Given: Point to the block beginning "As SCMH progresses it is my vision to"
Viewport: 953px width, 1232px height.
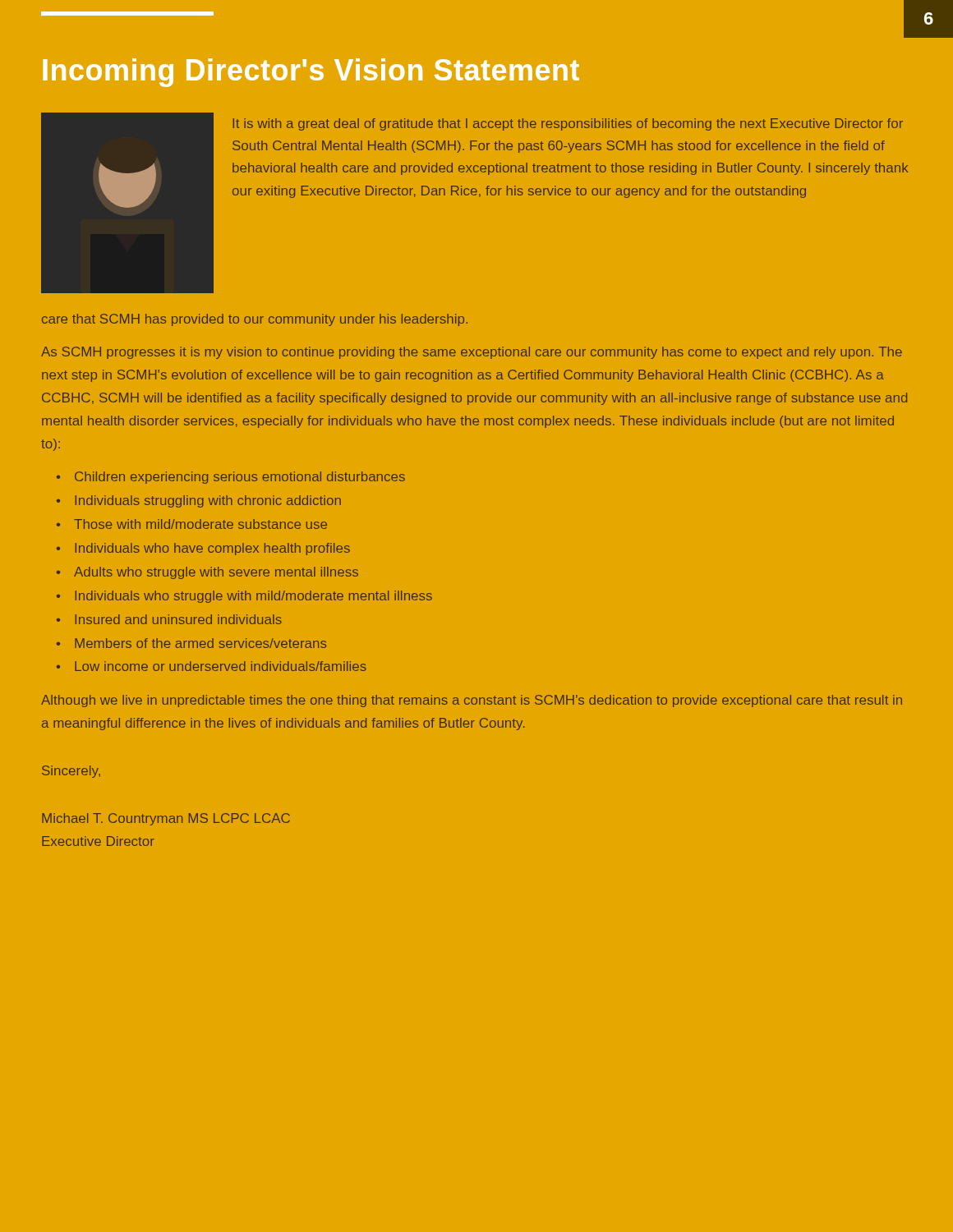Looking at the screenshot, I should pyautogui.click(x=475, y=398).
